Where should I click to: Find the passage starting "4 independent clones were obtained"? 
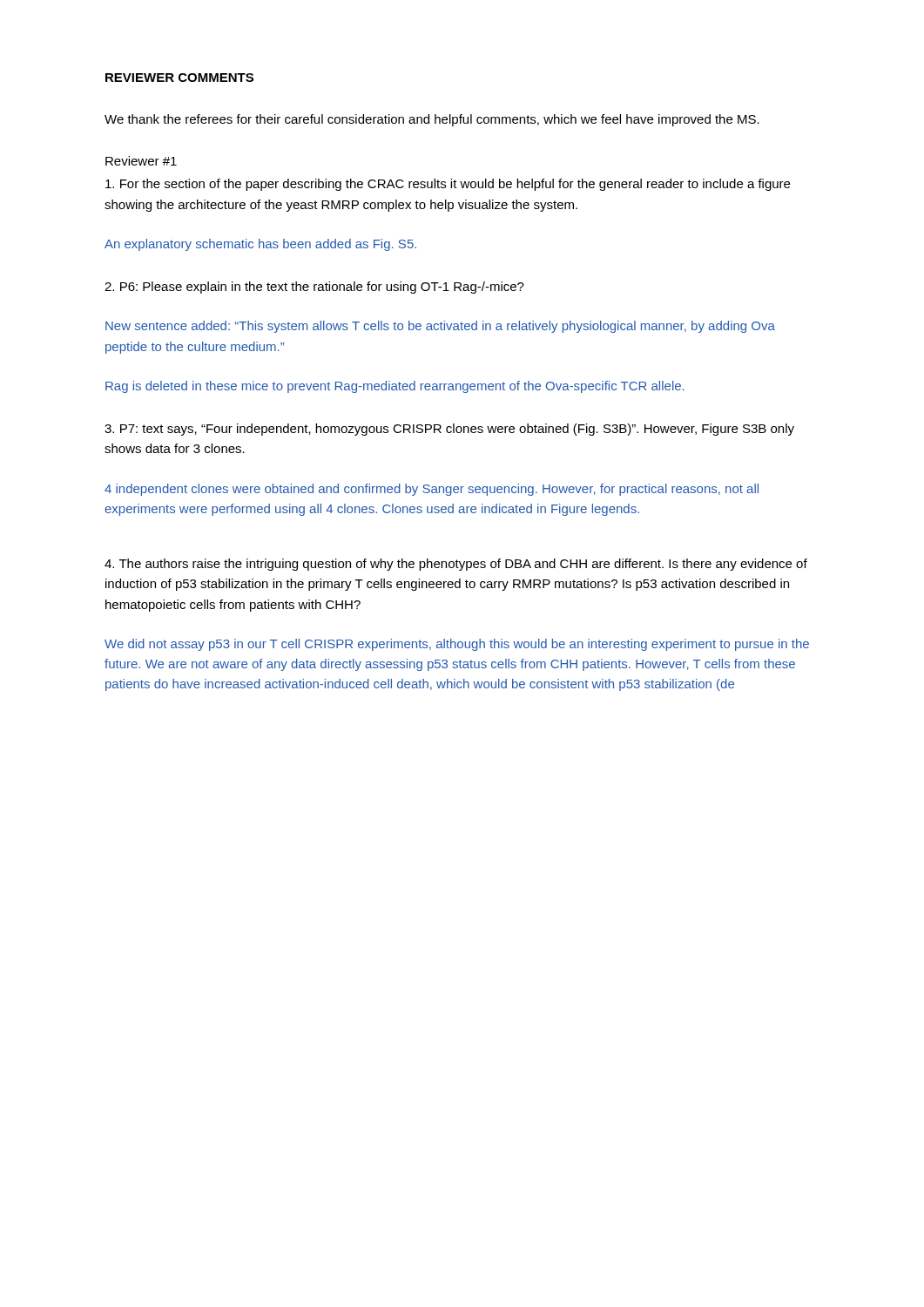click(432, 498)
